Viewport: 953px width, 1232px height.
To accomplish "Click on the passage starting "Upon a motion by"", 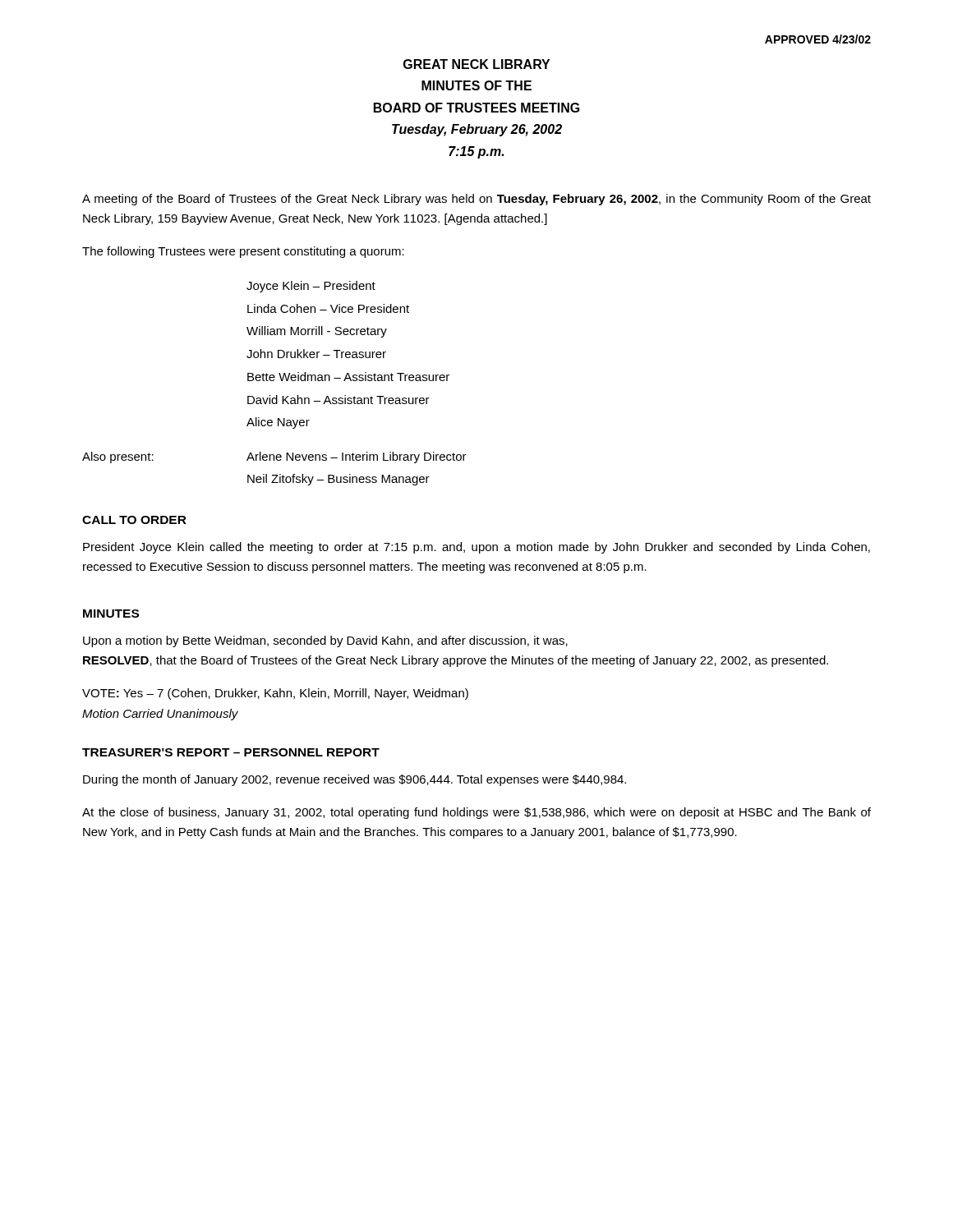I will [456, 650].
